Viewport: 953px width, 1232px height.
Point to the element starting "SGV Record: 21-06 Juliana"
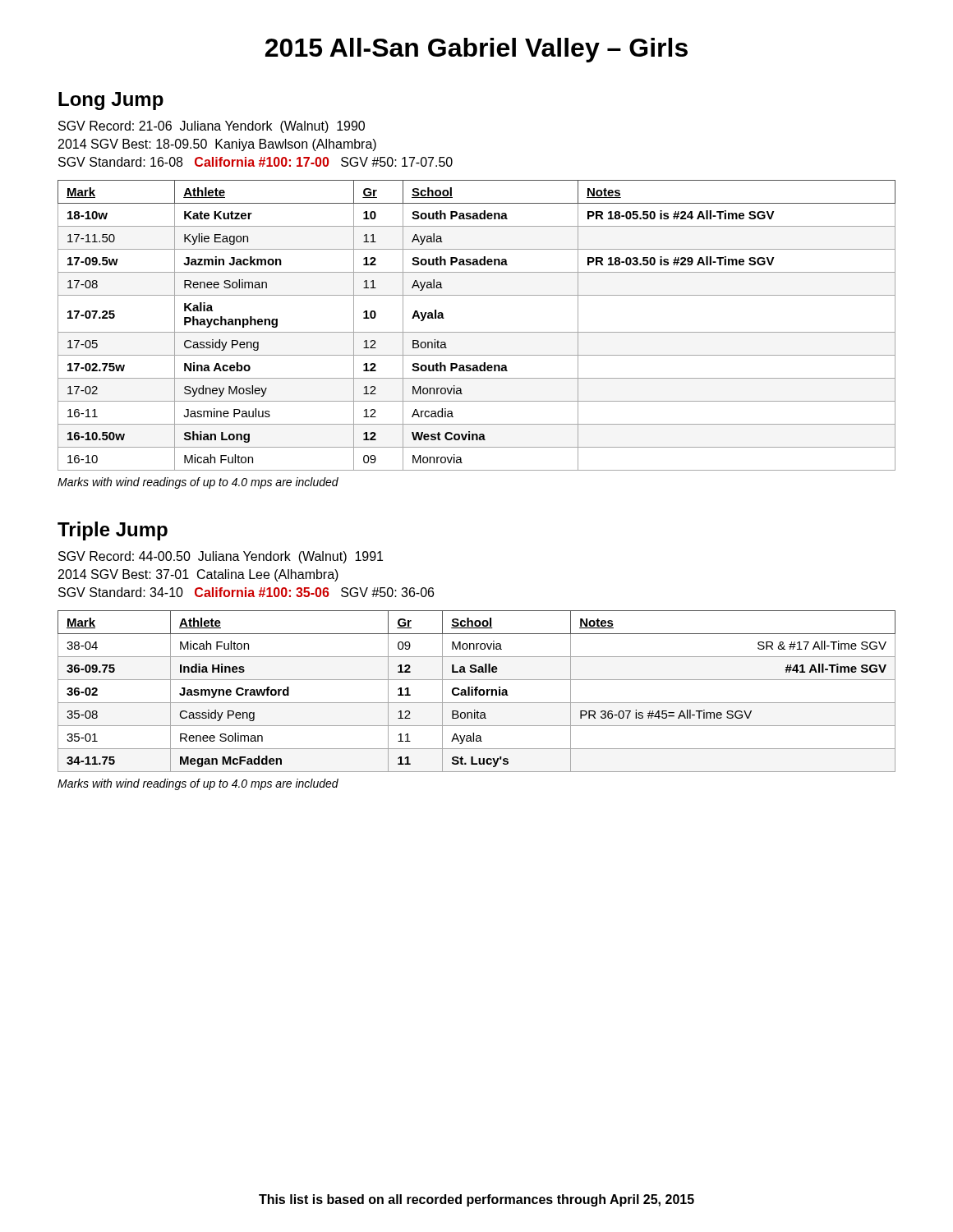coord(212,127)
